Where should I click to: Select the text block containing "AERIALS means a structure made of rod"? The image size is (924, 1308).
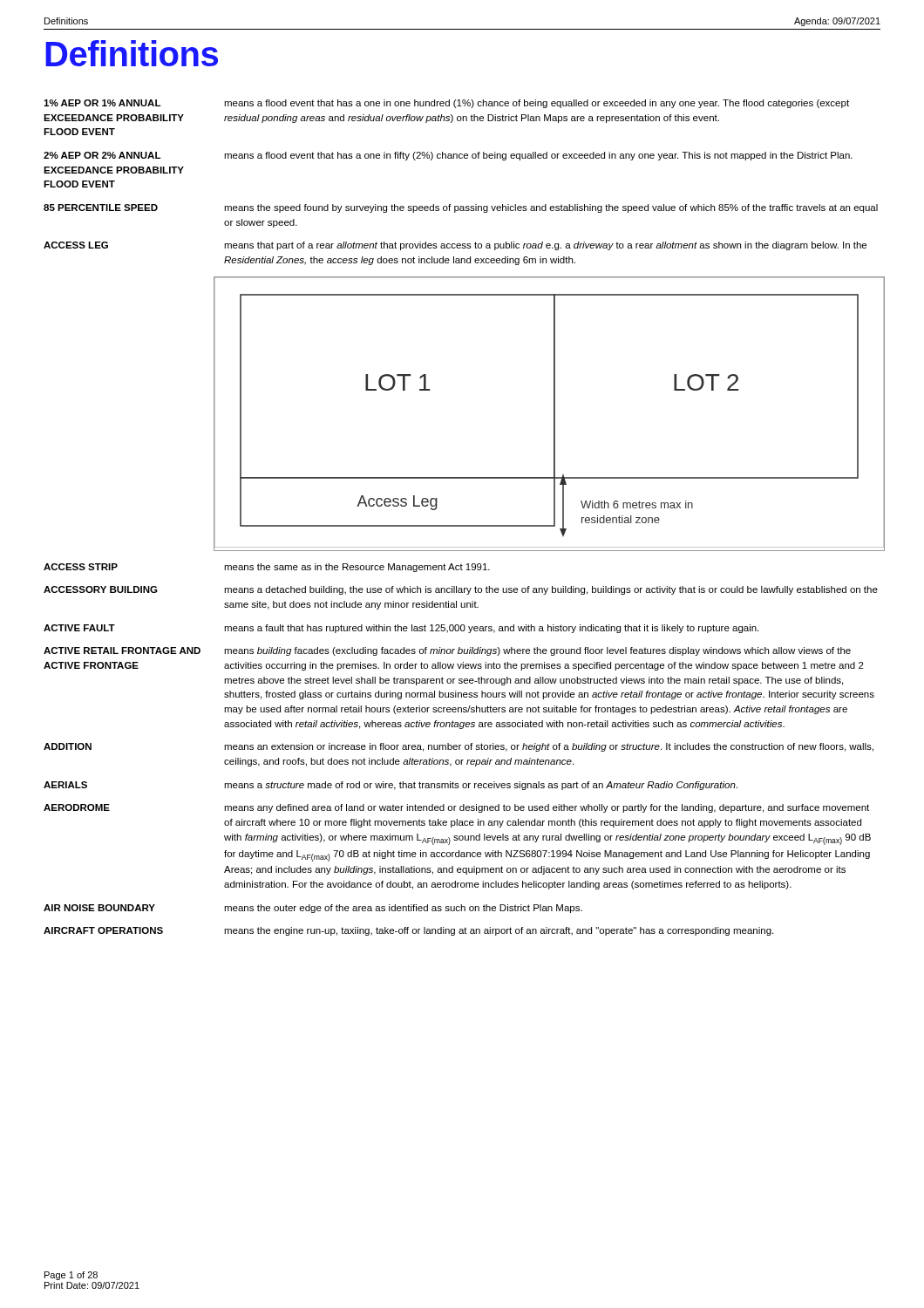point(462,785)
